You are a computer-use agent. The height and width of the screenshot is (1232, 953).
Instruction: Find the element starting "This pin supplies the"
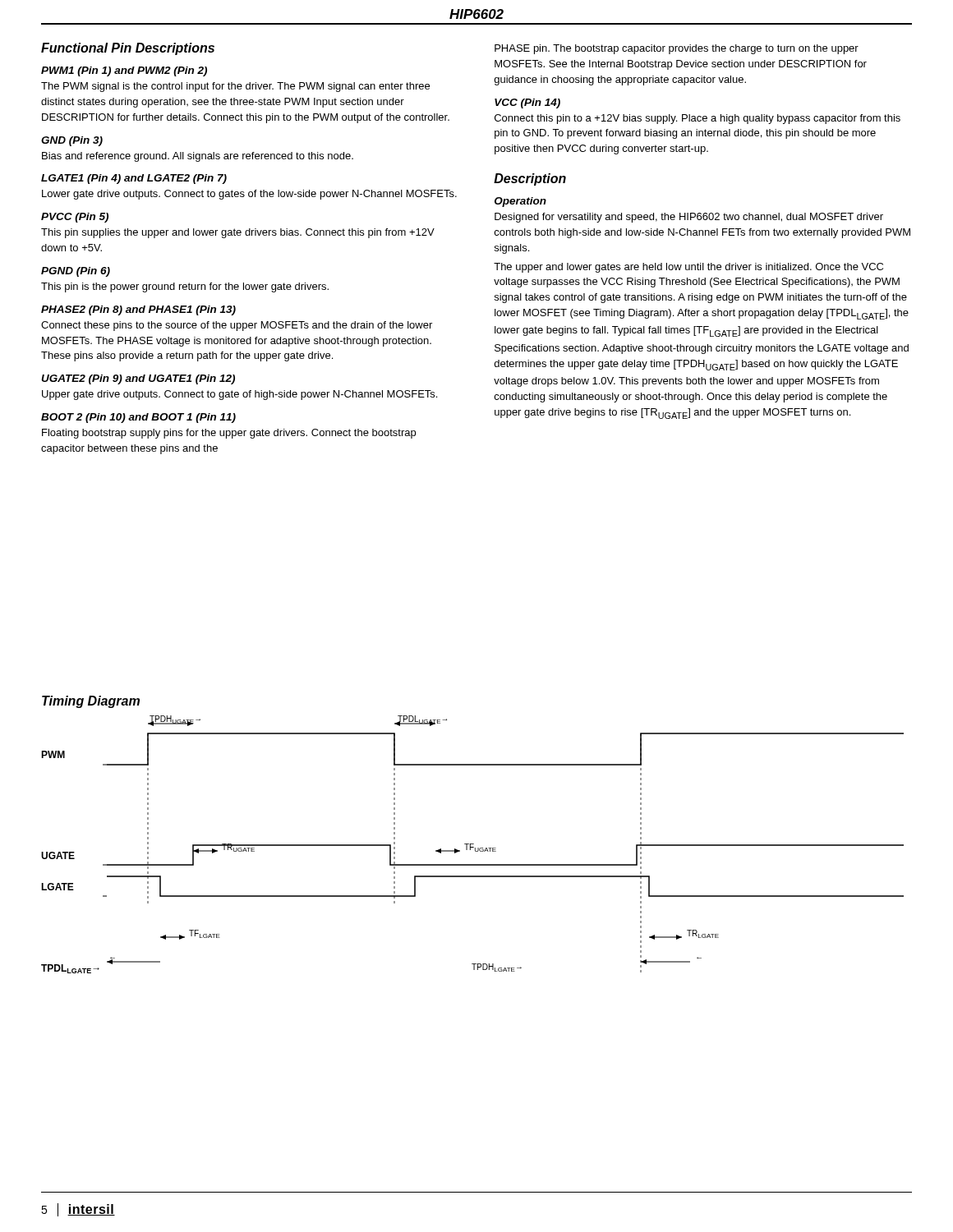(238, 240)
